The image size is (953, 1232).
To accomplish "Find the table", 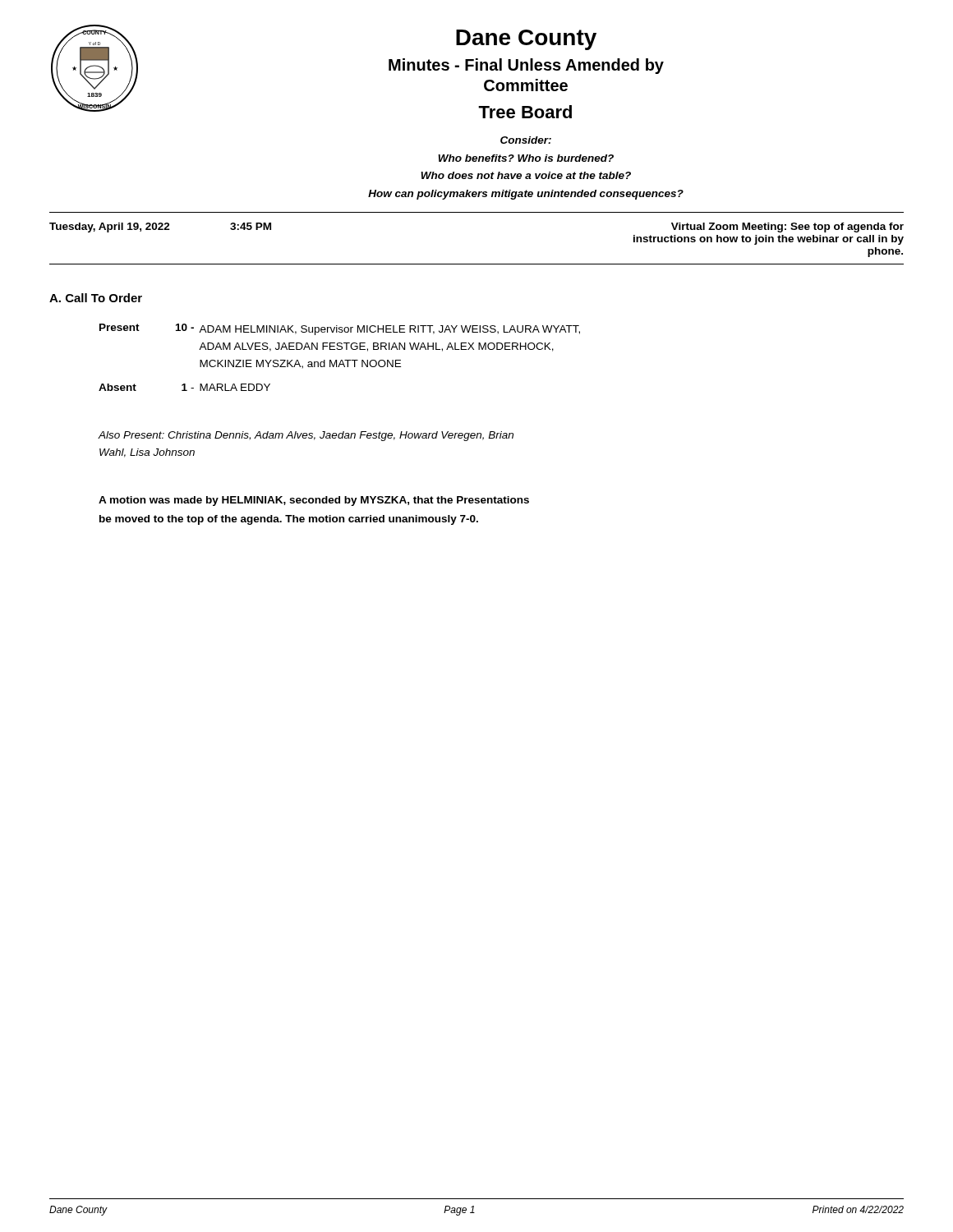I will click(x=476, y=239).
